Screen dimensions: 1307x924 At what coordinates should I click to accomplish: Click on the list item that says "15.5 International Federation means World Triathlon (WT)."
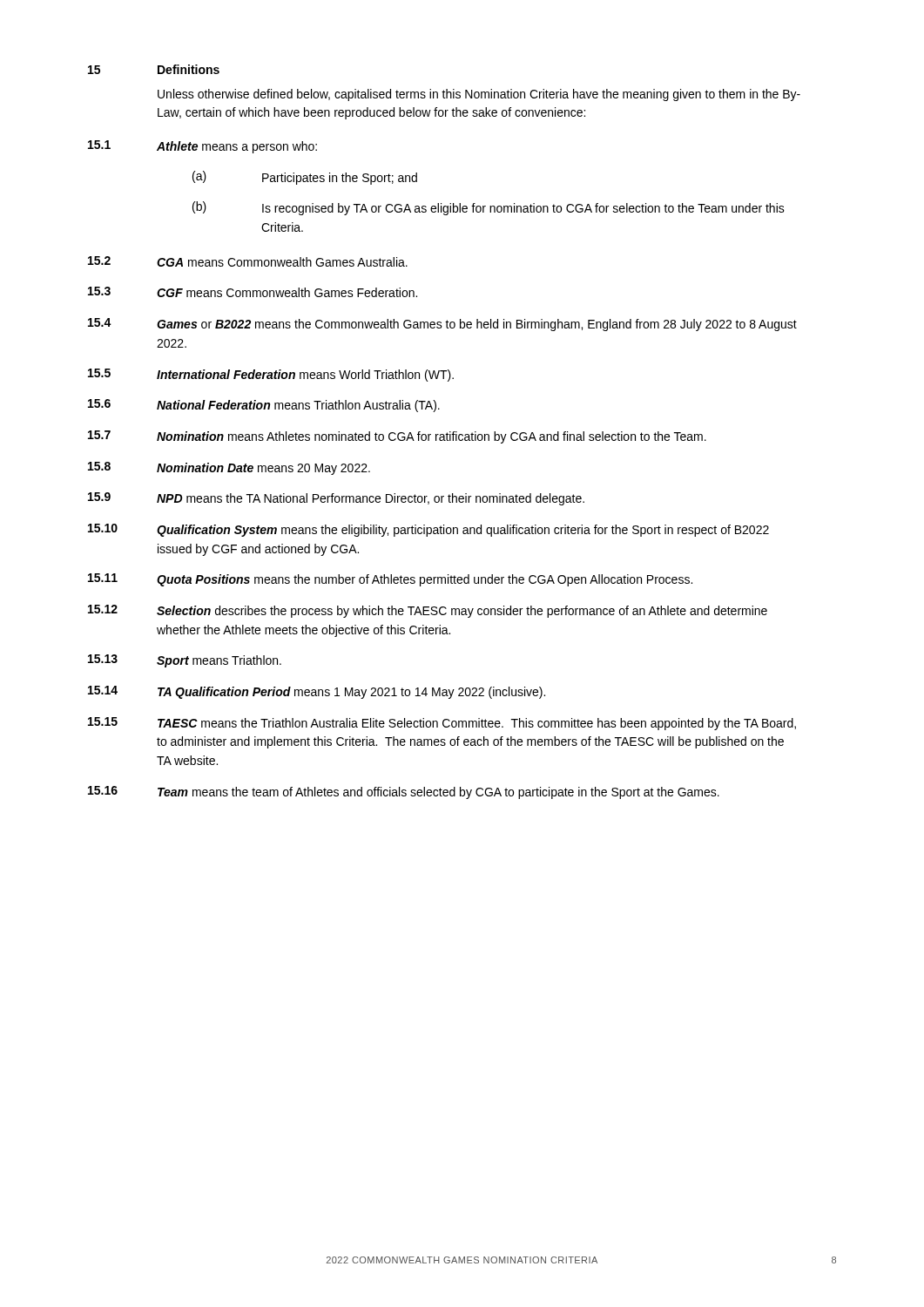click(271, 375)
